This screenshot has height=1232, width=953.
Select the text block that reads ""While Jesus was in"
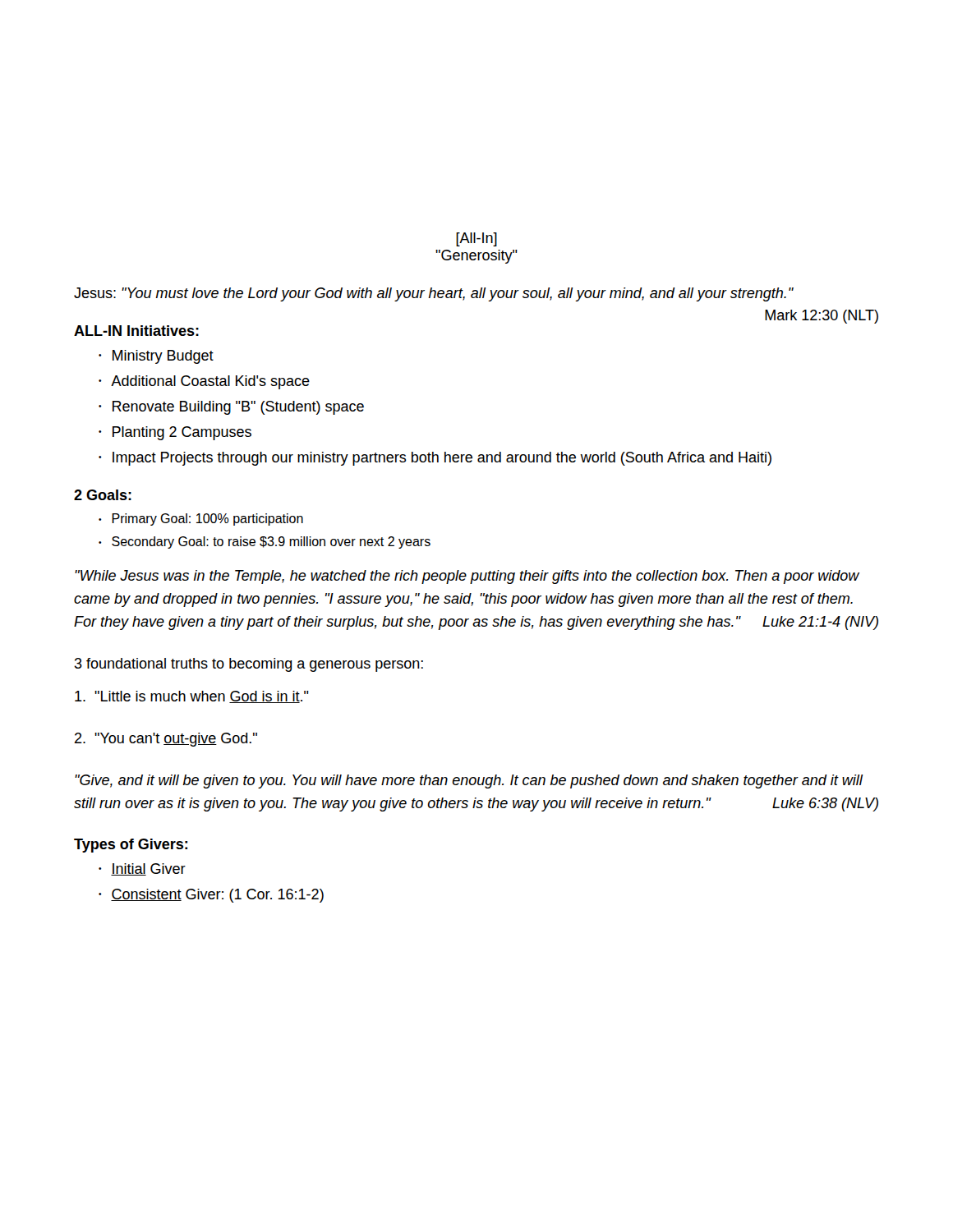(x=476, y=601)
